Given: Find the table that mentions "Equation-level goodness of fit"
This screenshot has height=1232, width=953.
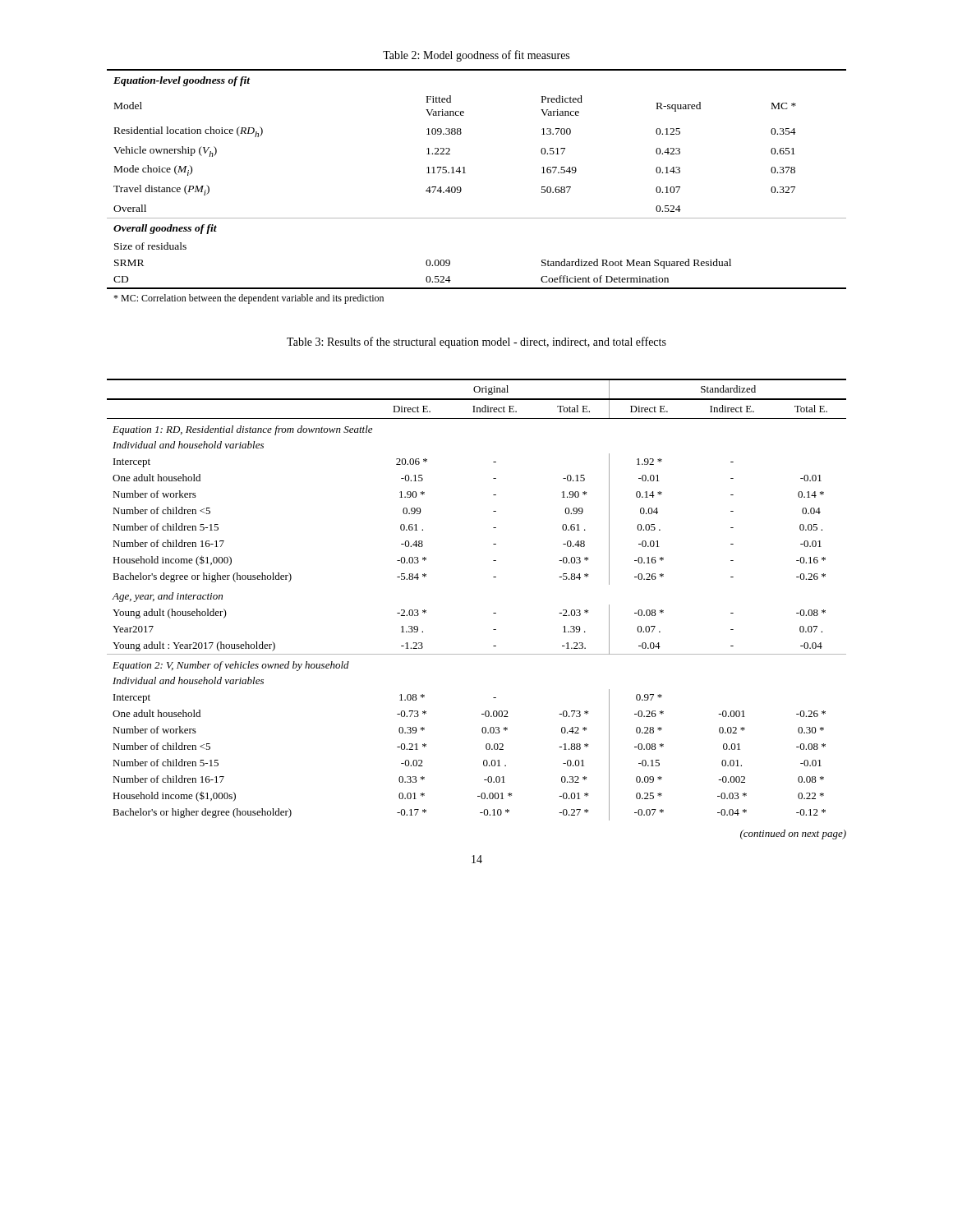Looking at the screenshot, I should [x=476, y=188].
